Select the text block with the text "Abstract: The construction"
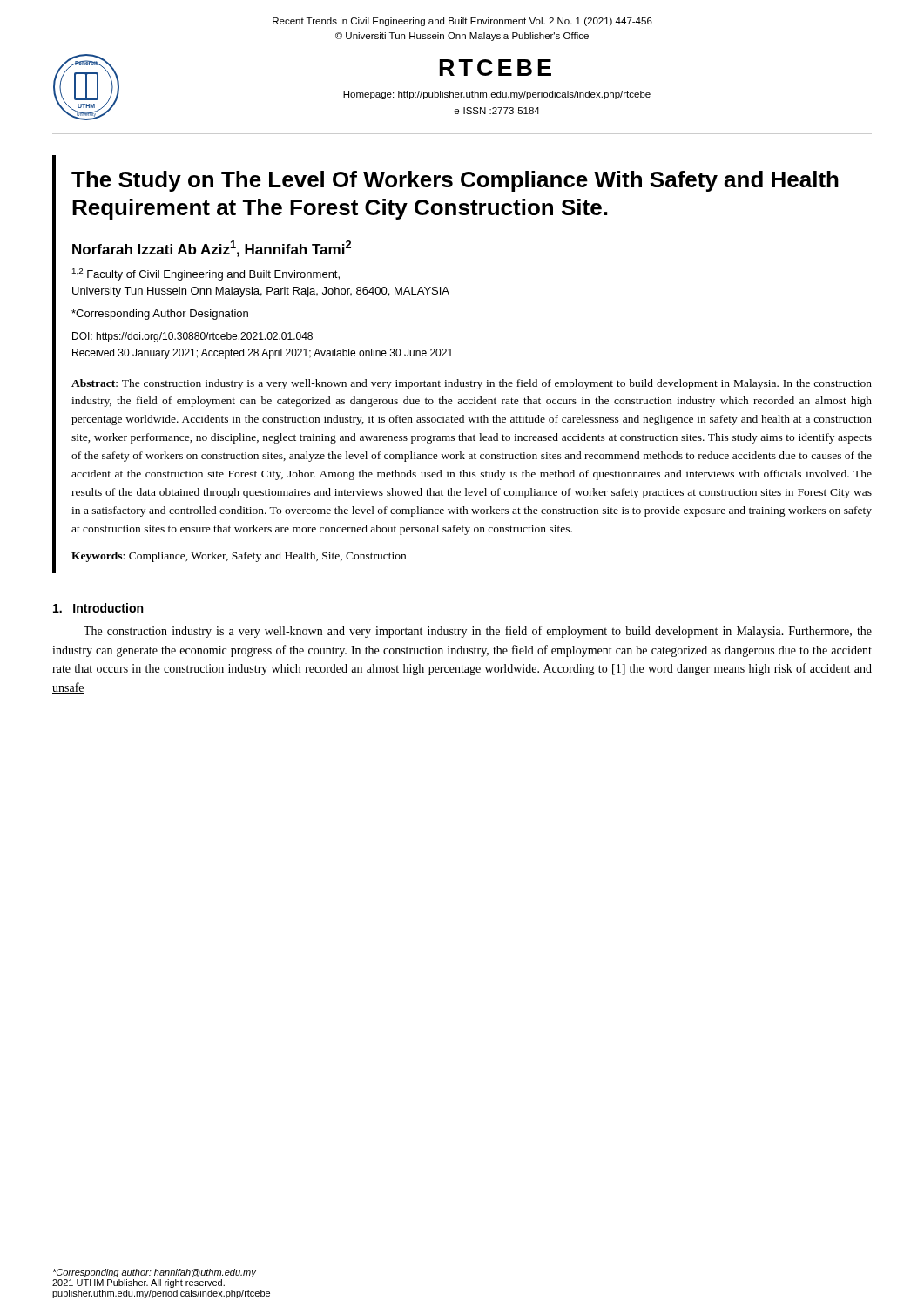This screenshot has width=924, height=1307. (x=472, y=455)
